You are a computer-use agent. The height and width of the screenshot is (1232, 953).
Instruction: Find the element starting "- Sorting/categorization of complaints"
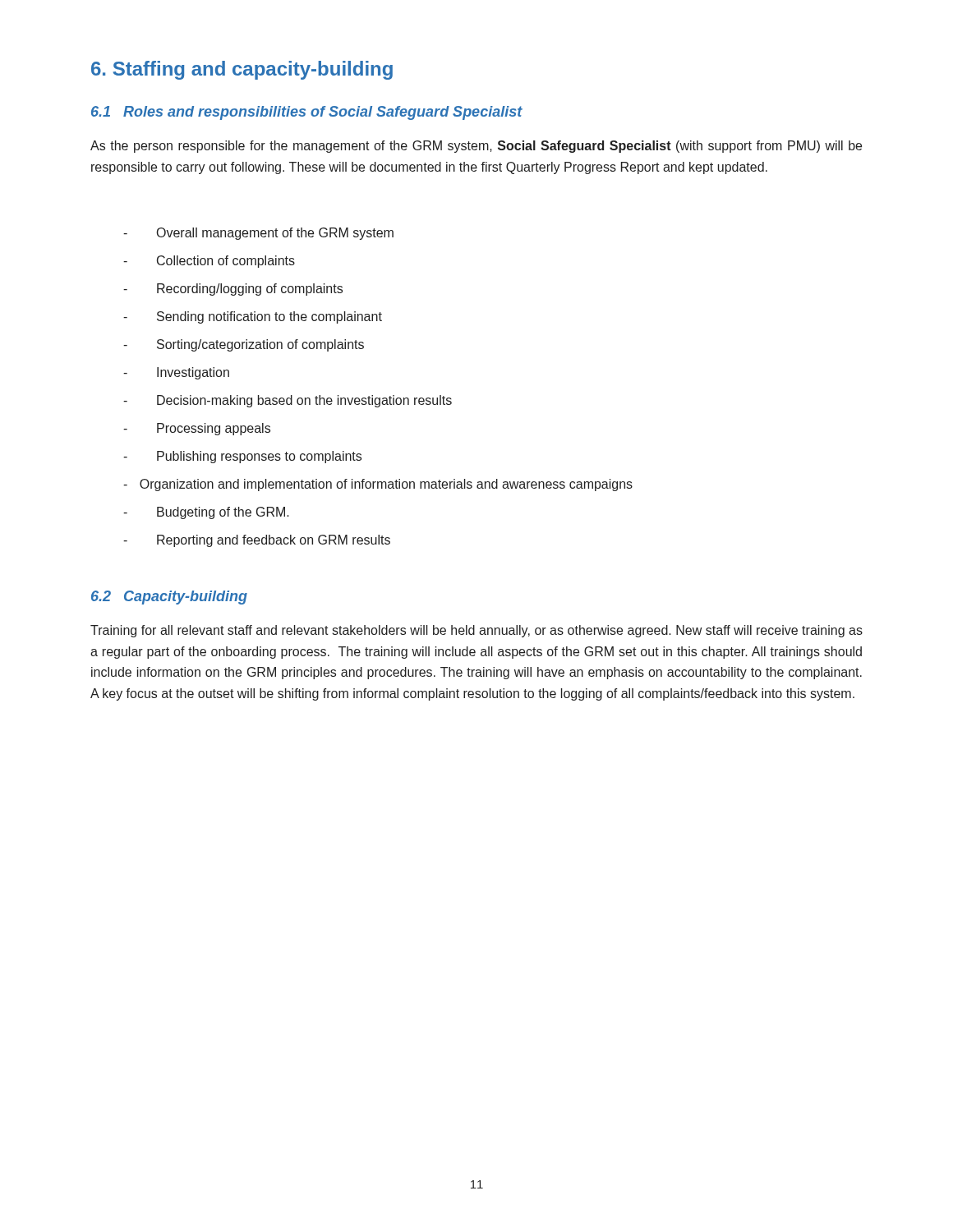click(244, 345)
